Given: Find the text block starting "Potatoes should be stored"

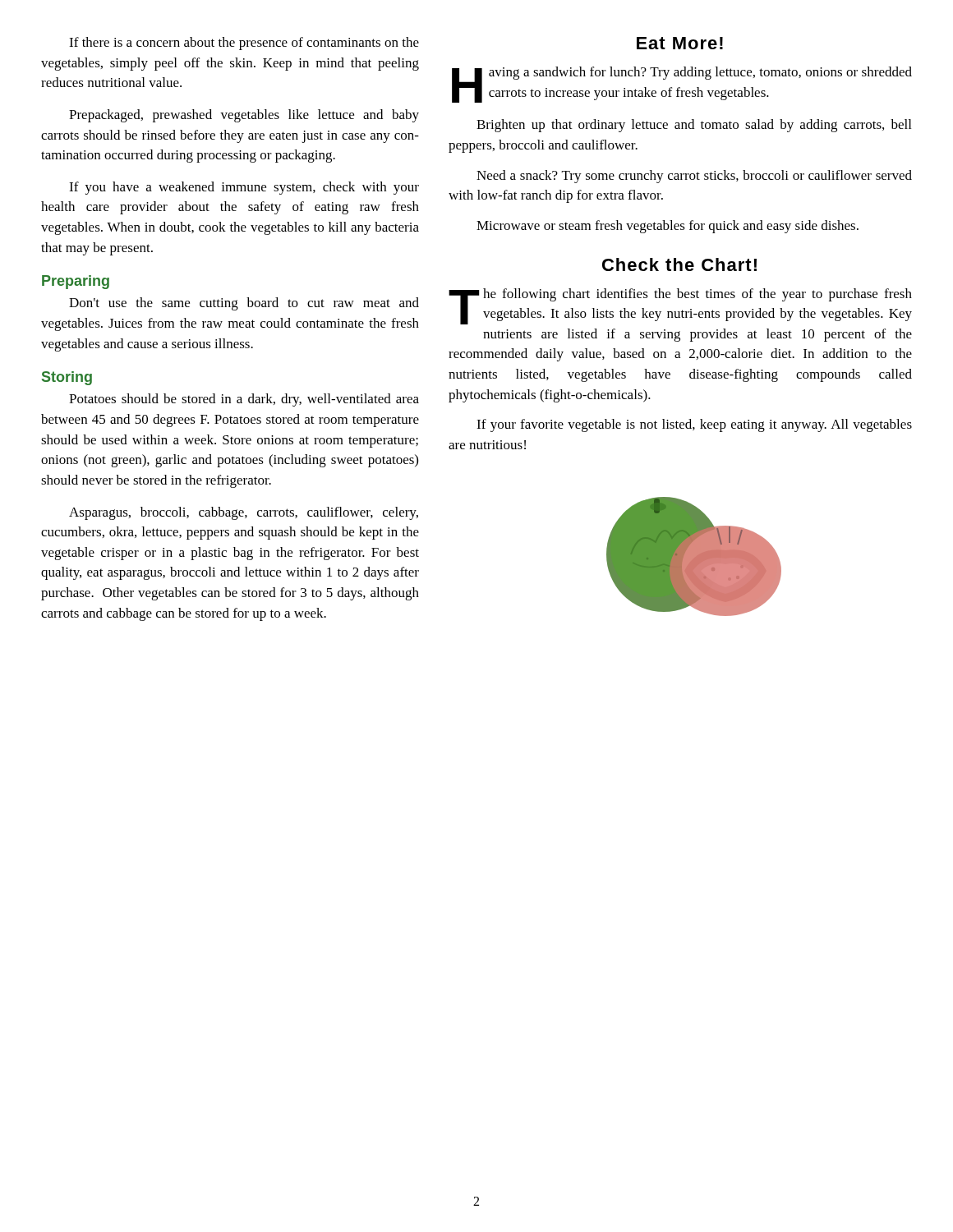Looking at the screenshot, I should [230, 440].
